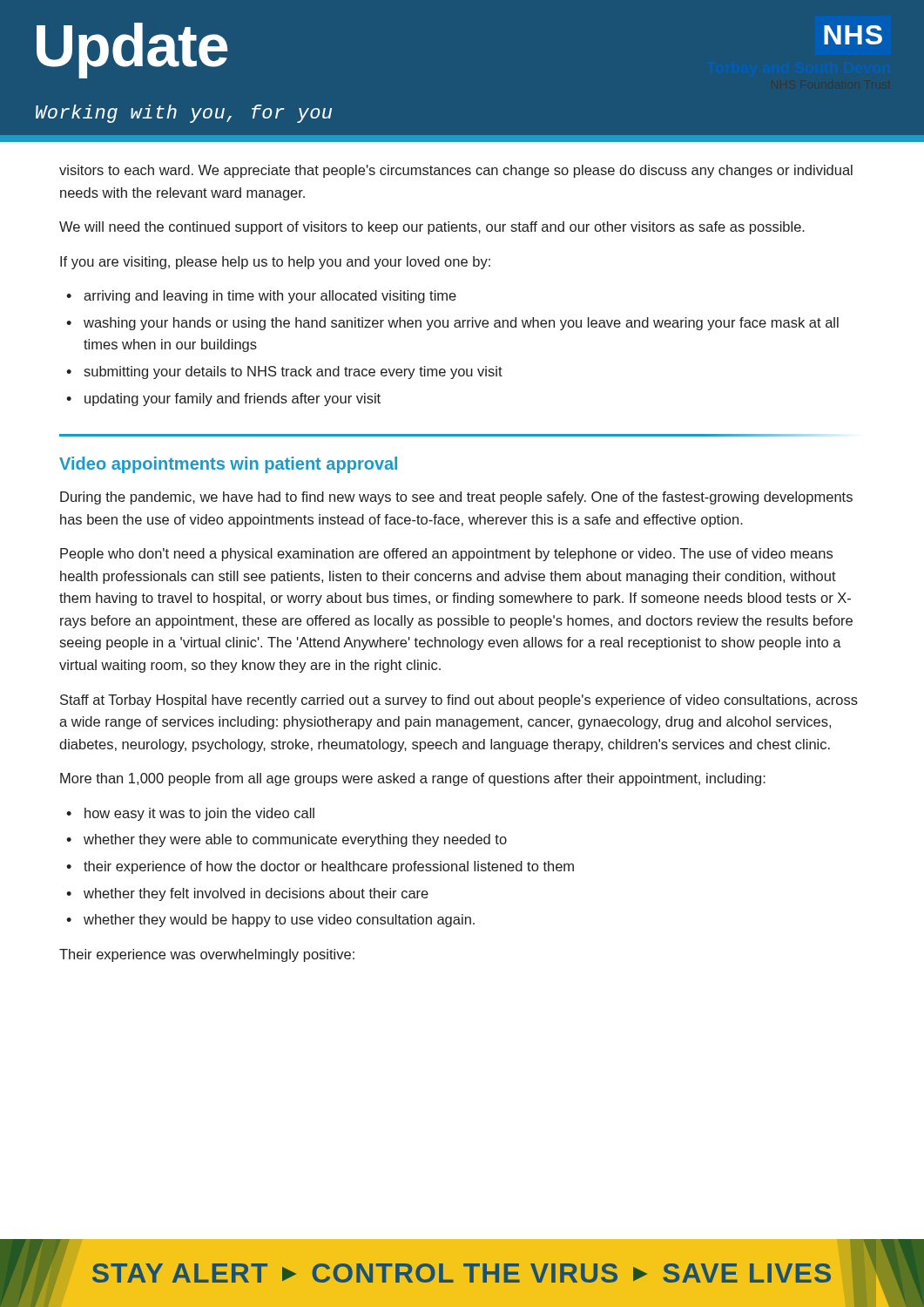Find the element starting "arriving and leaving"

(270, 296)
